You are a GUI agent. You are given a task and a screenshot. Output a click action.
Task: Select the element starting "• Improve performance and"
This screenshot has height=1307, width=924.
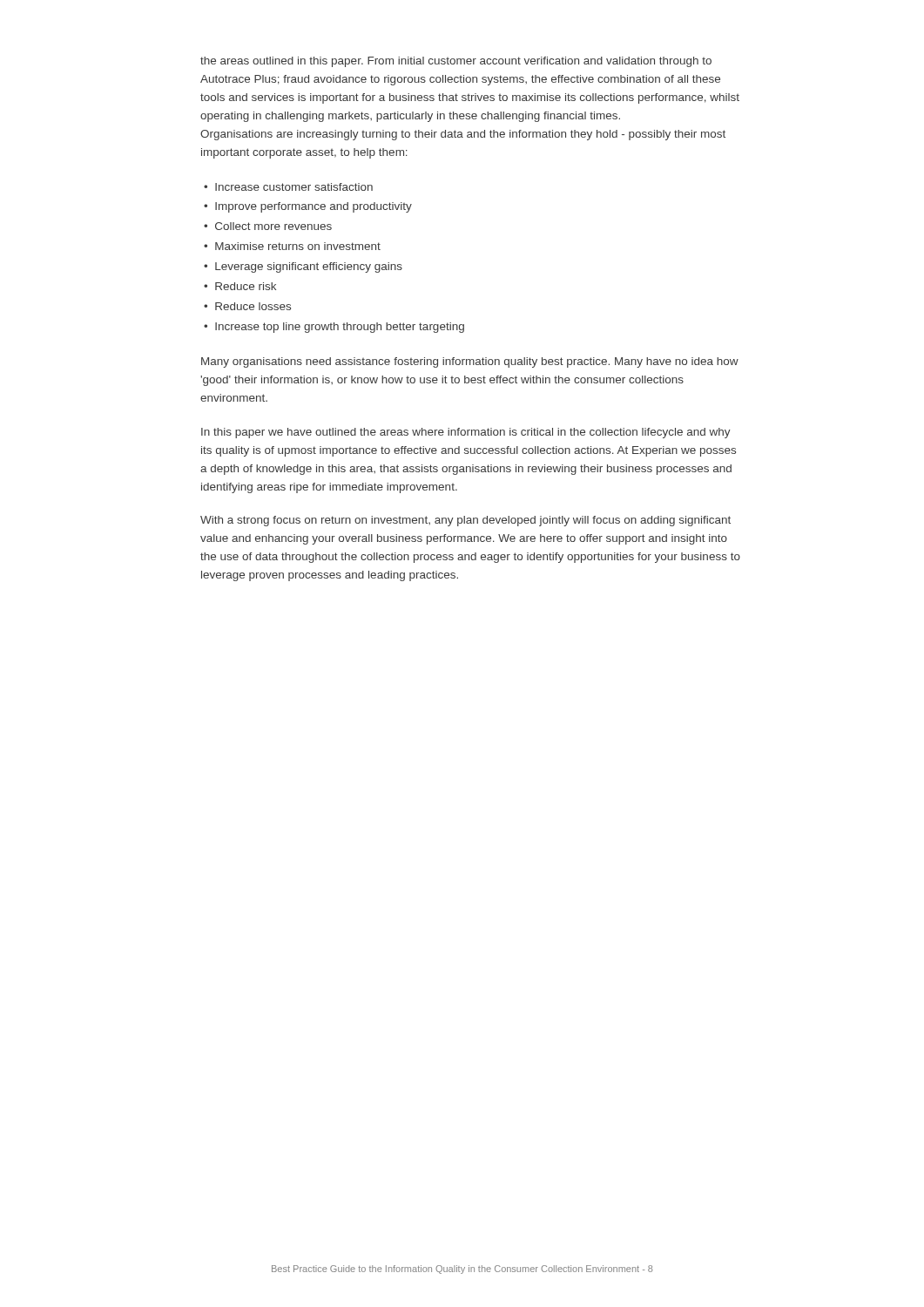point(308,207)
